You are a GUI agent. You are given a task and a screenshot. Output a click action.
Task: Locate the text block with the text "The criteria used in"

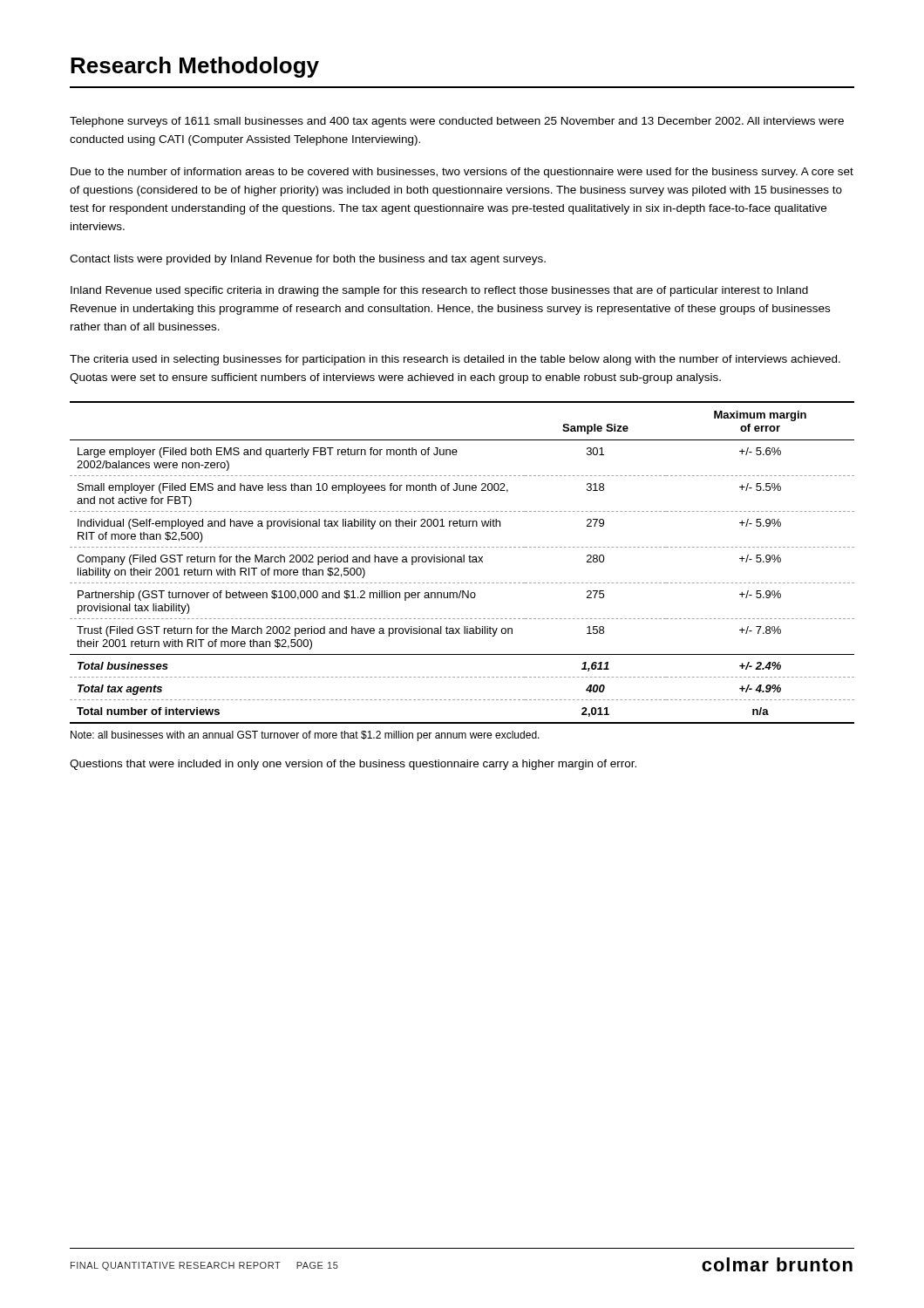tap(455, 368)
